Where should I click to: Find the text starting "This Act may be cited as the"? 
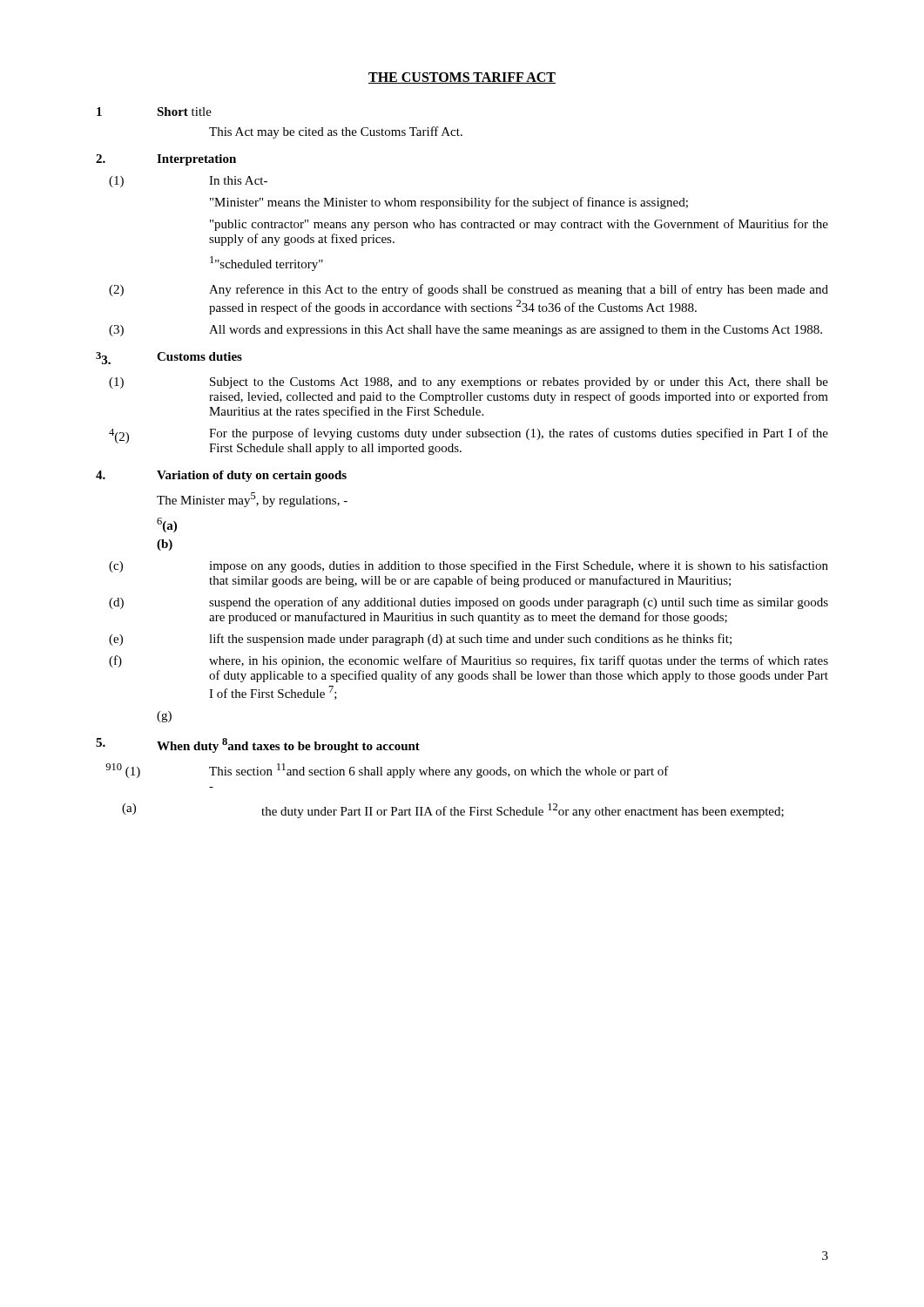click(336, 132)
